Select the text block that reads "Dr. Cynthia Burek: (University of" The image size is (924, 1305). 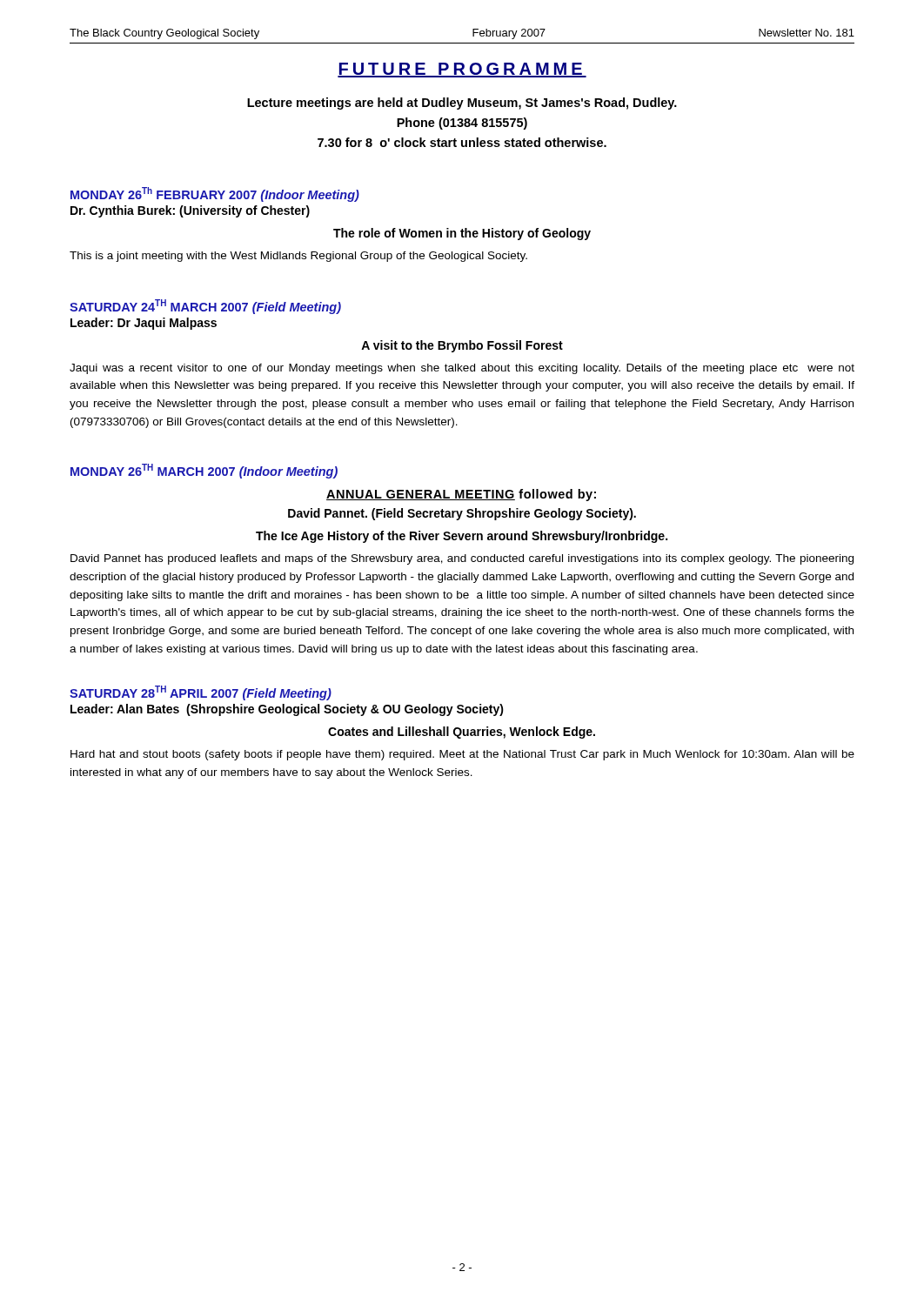tap(190, 211)
